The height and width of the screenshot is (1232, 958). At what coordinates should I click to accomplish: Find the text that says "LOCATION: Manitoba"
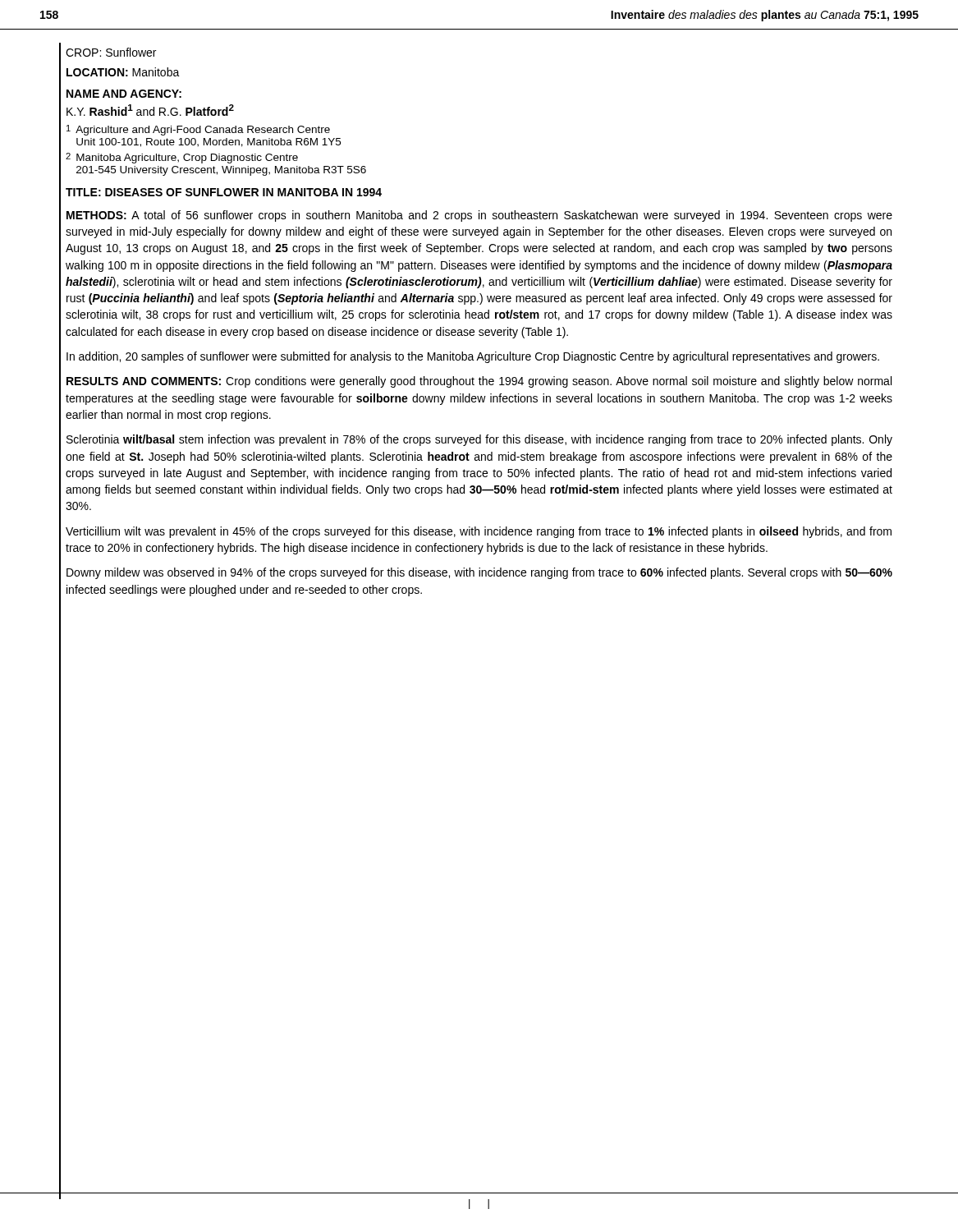pyautogui.click(x=122, y=72)
